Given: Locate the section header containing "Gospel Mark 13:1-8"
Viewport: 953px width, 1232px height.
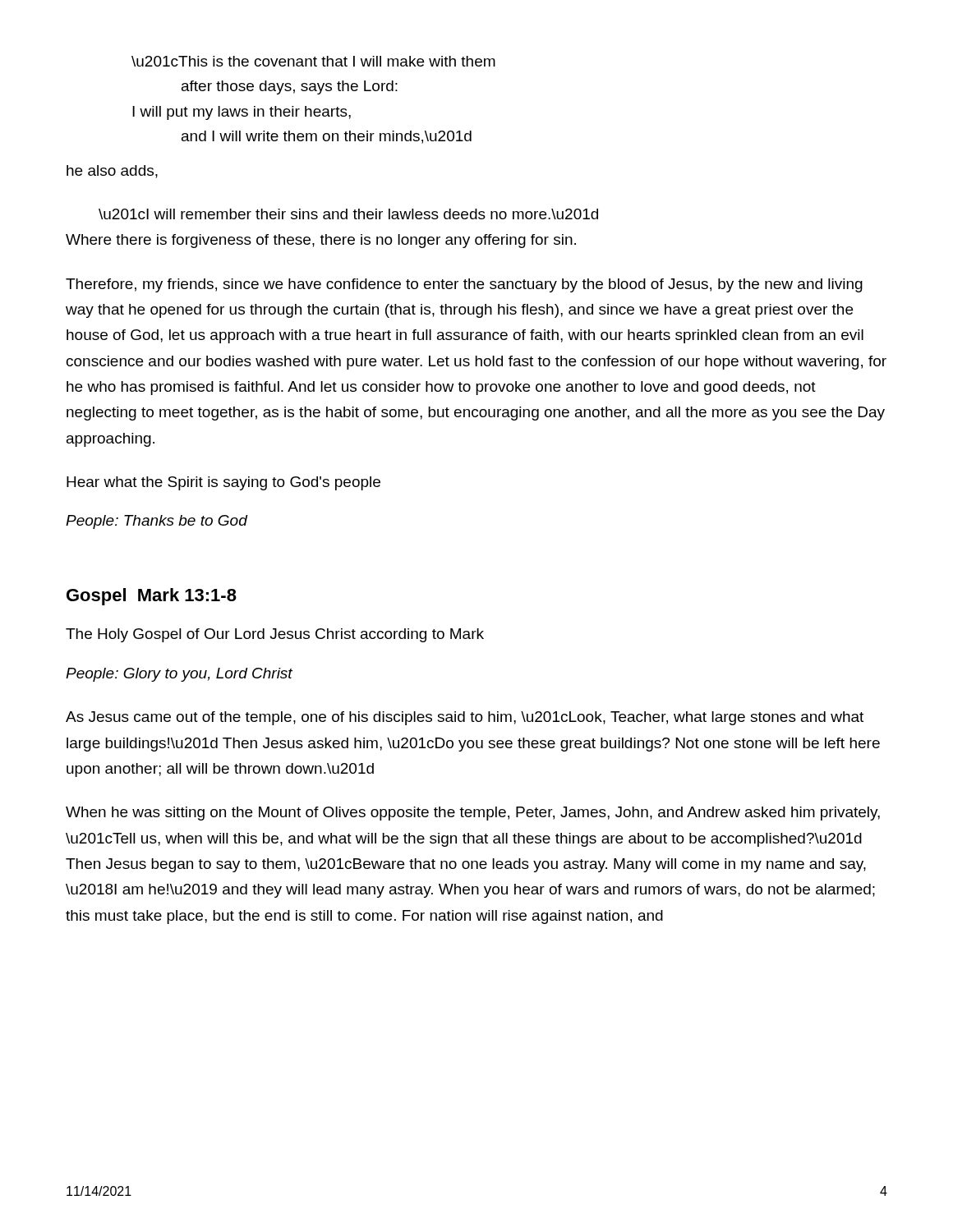Looking at the screenshot, I should (x=151, y=595).
